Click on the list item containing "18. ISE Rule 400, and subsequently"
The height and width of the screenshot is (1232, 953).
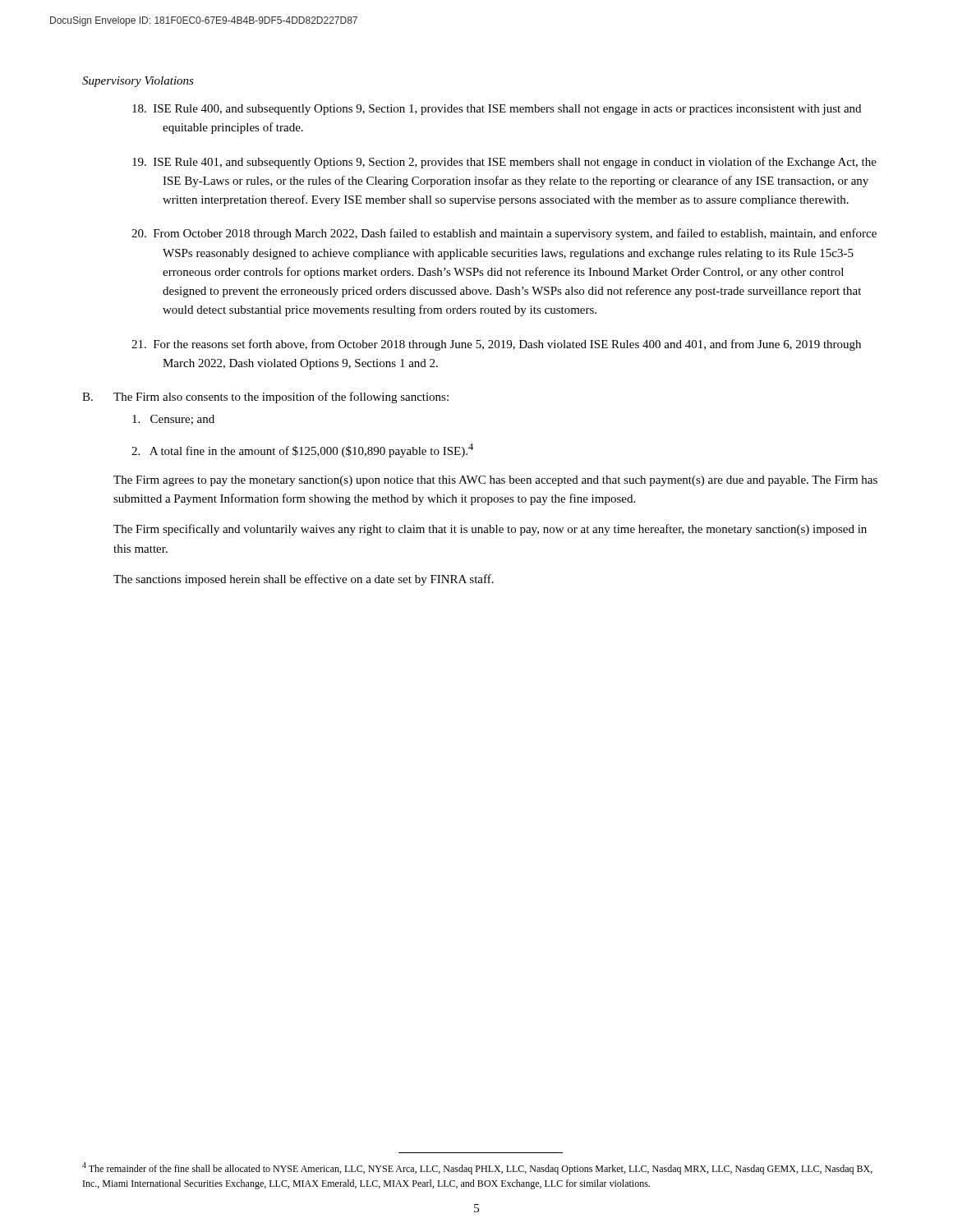click(x=496, y=118)
